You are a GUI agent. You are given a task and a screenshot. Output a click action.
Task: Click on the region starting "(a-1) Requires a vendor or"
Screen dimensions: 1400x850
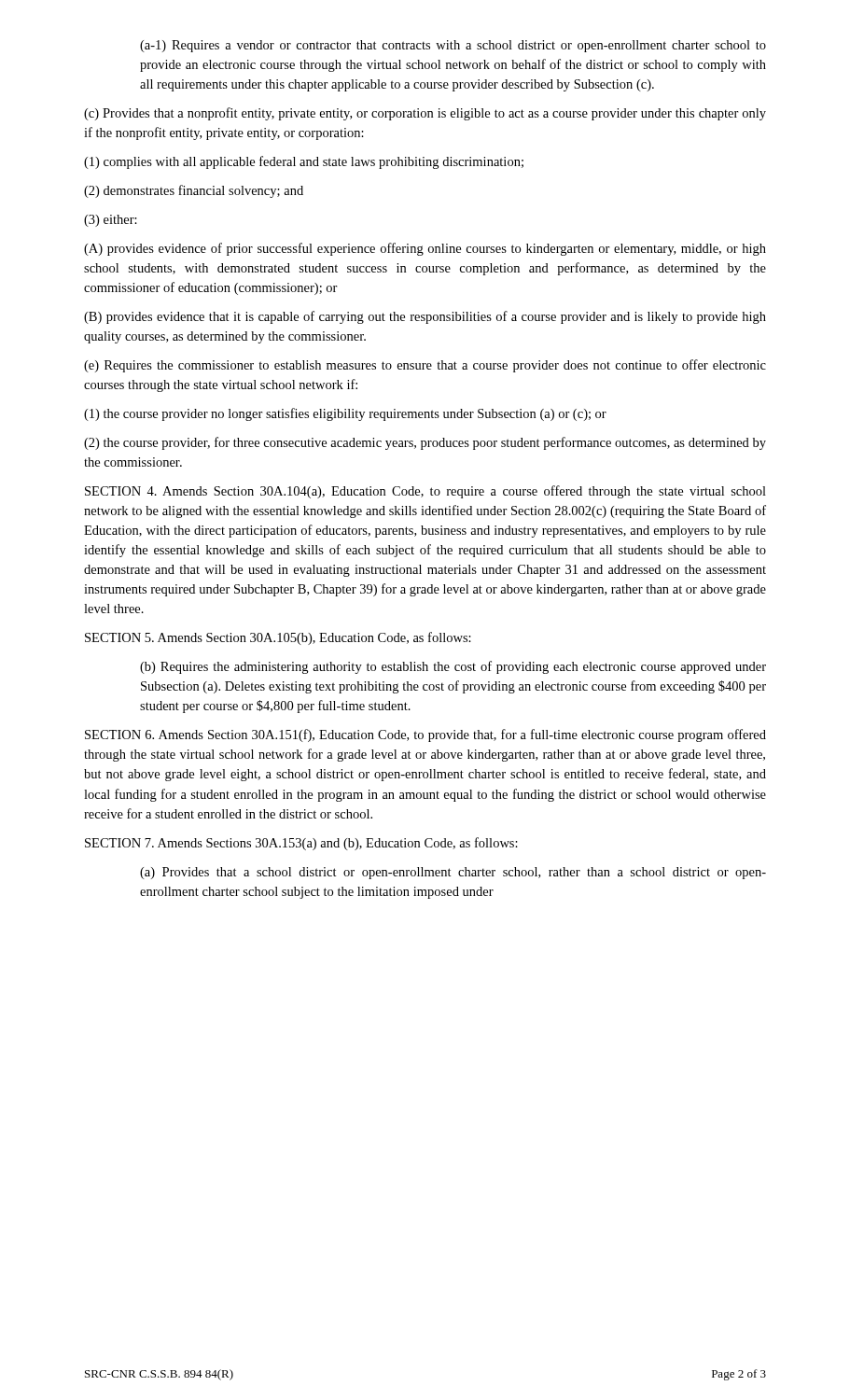click(x=453, y=65)
